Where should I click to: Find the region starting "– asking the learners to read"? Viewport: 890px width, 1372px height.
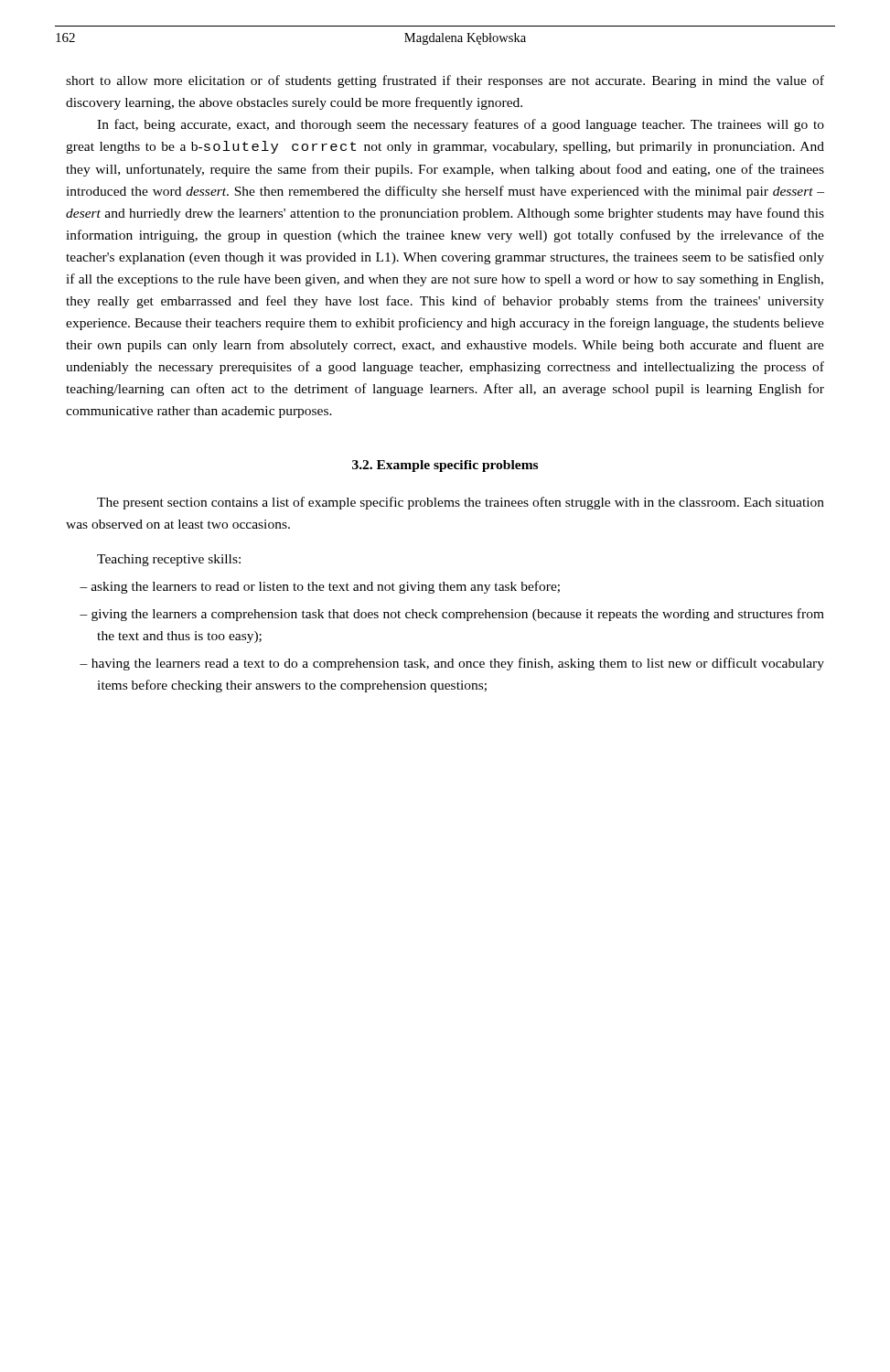320,586
